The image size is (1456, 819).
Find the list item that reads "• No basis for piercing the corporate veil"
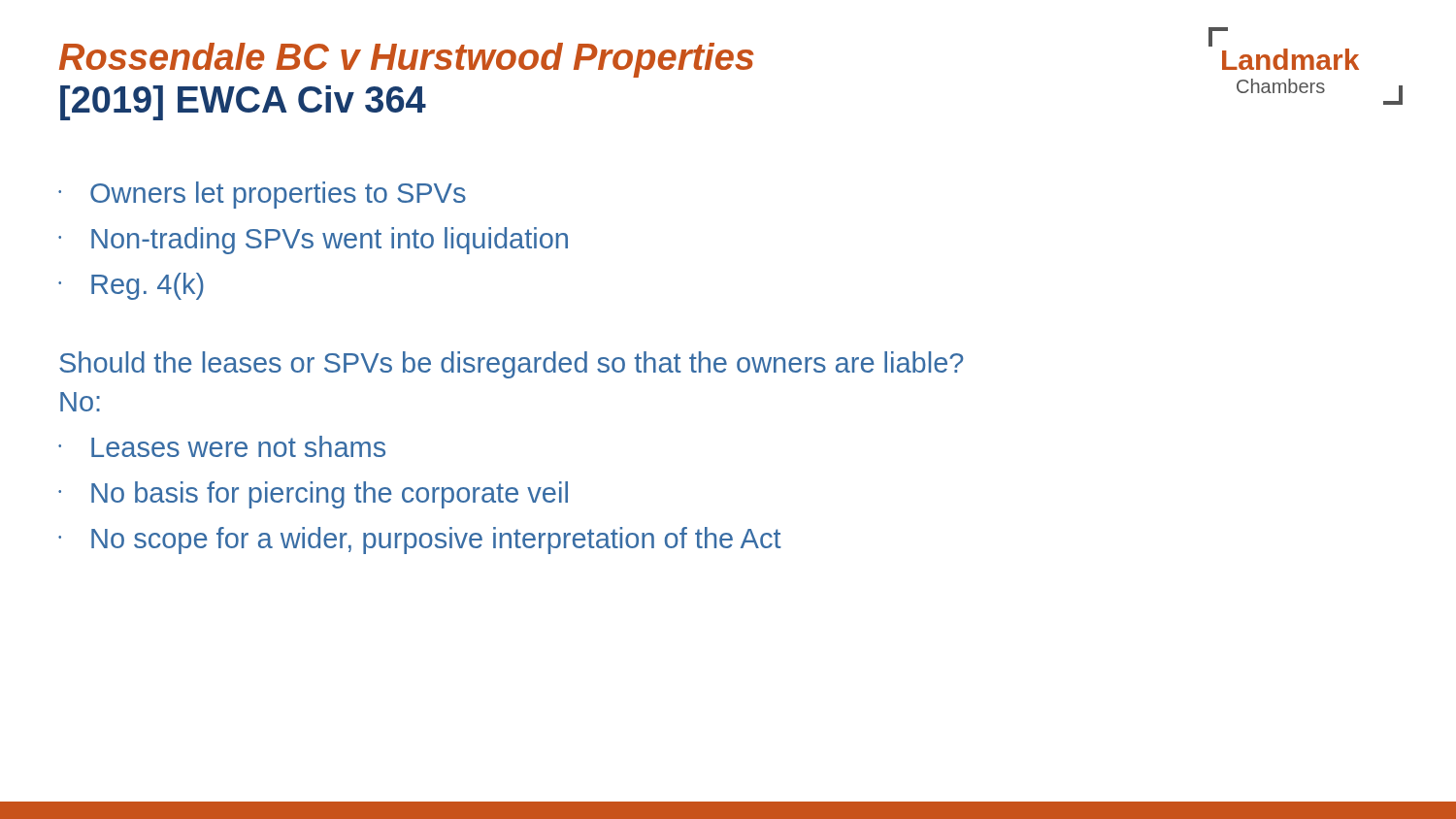point(314,493)
